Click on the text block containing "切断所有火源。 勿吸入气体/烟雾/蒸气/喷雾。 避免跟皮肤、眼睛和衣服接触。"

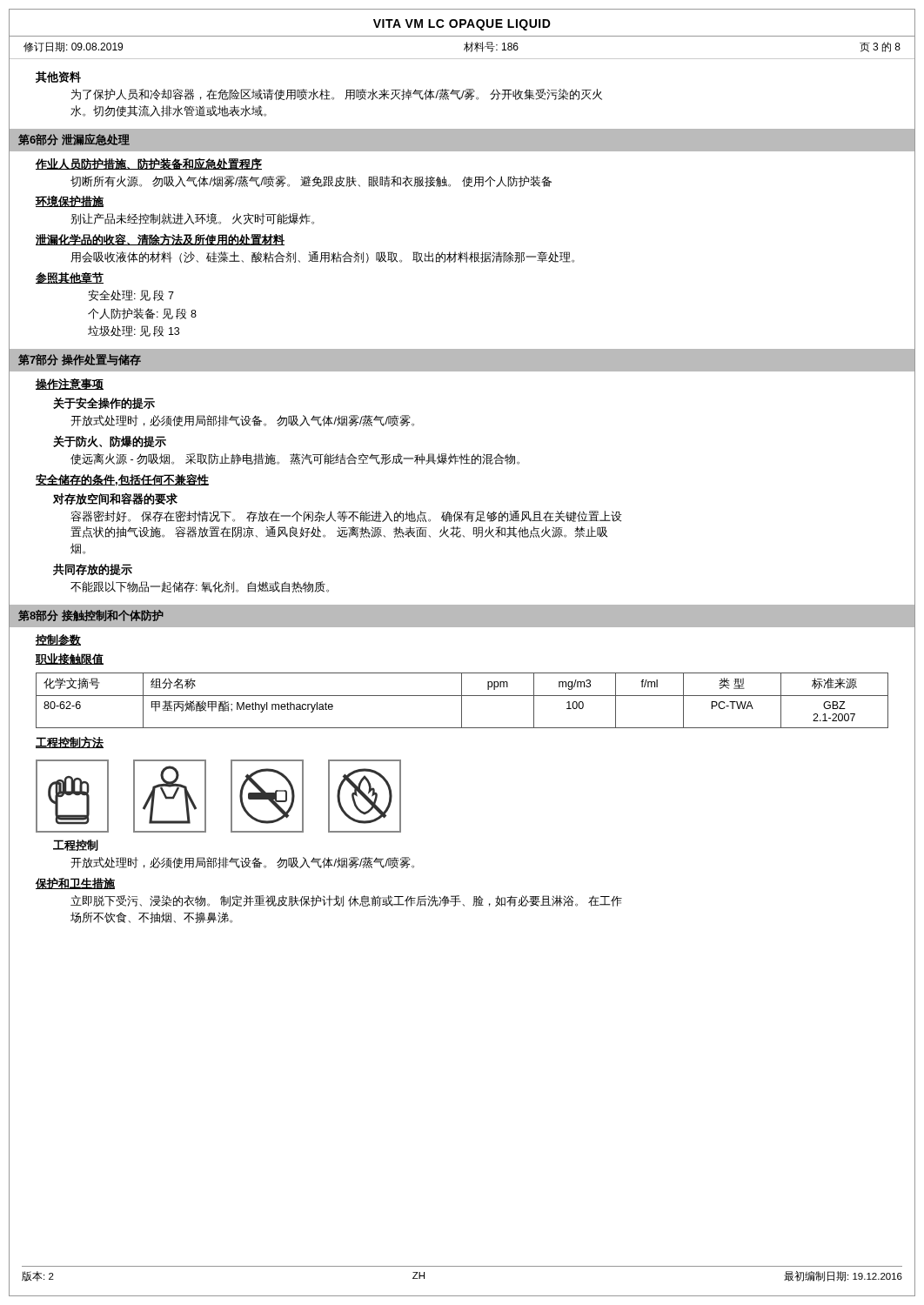(x=311, y=181)
